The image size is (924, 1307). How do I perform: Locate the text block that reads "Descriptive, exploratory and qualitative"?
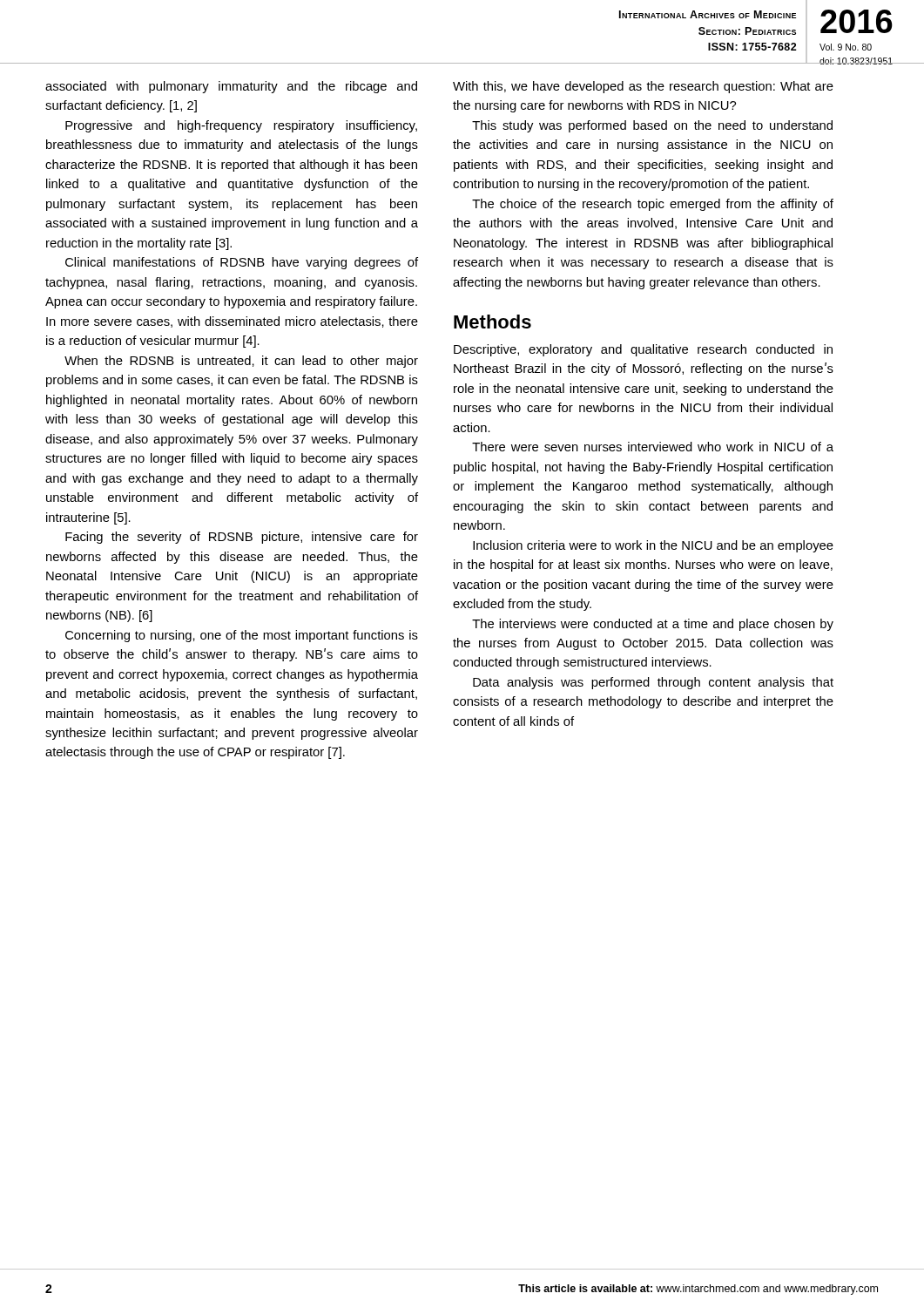643,389
